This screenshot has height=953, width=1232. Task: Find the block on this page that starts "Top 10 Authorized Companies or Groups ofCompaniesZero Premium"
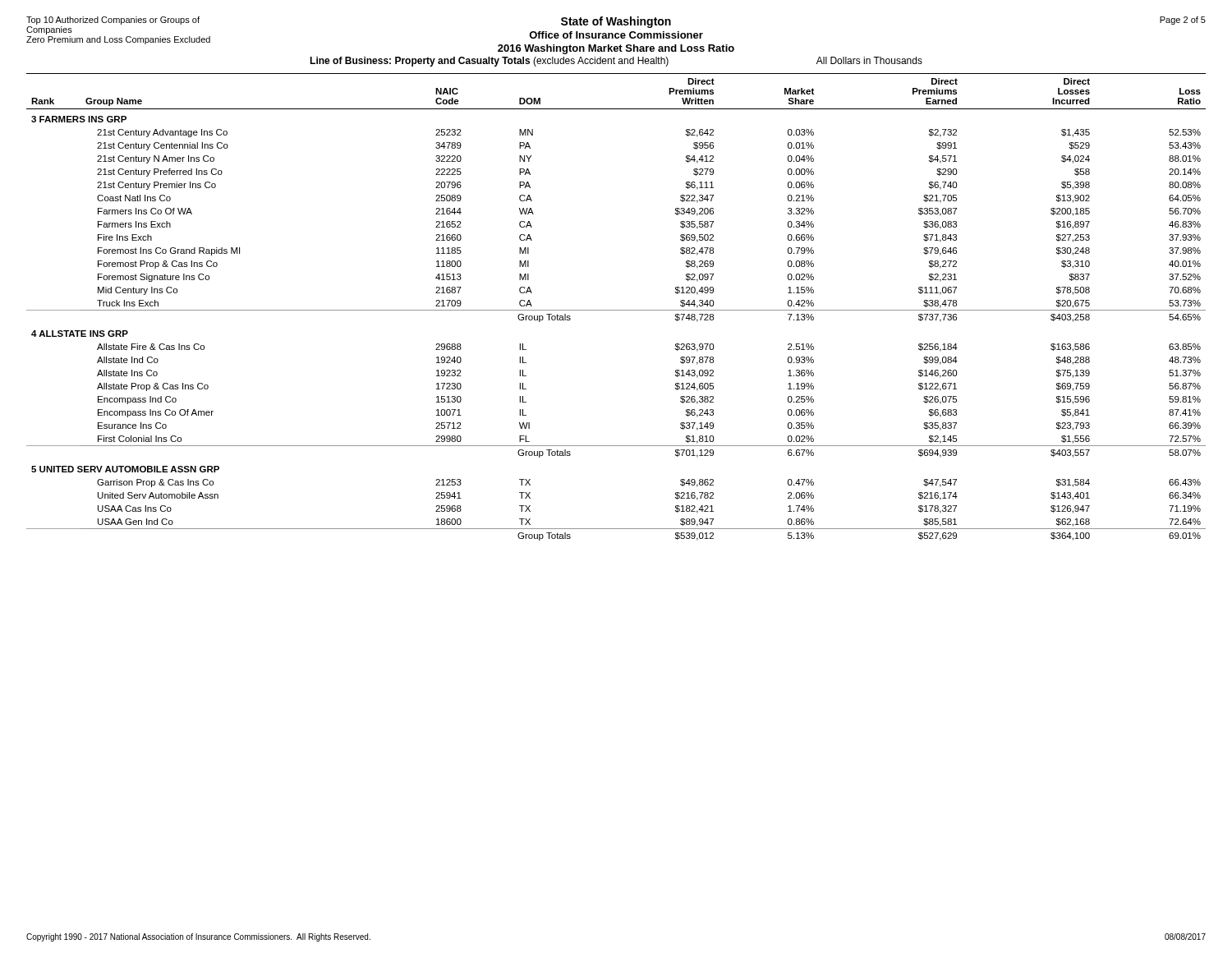tap(118, 30)
